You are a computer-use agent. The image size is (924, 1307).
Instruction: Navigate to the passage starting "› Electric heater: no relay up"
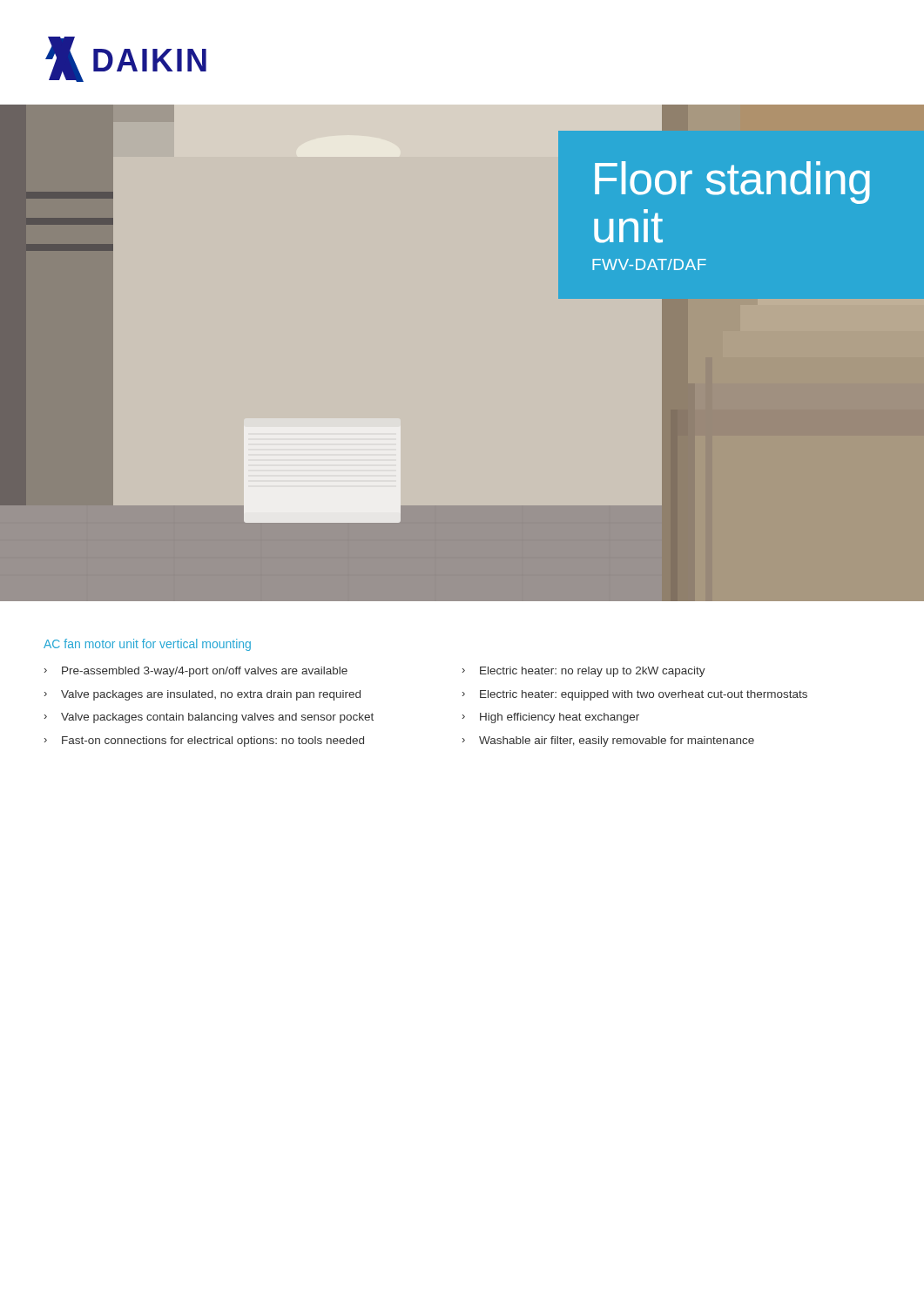[x=658, y=671]
